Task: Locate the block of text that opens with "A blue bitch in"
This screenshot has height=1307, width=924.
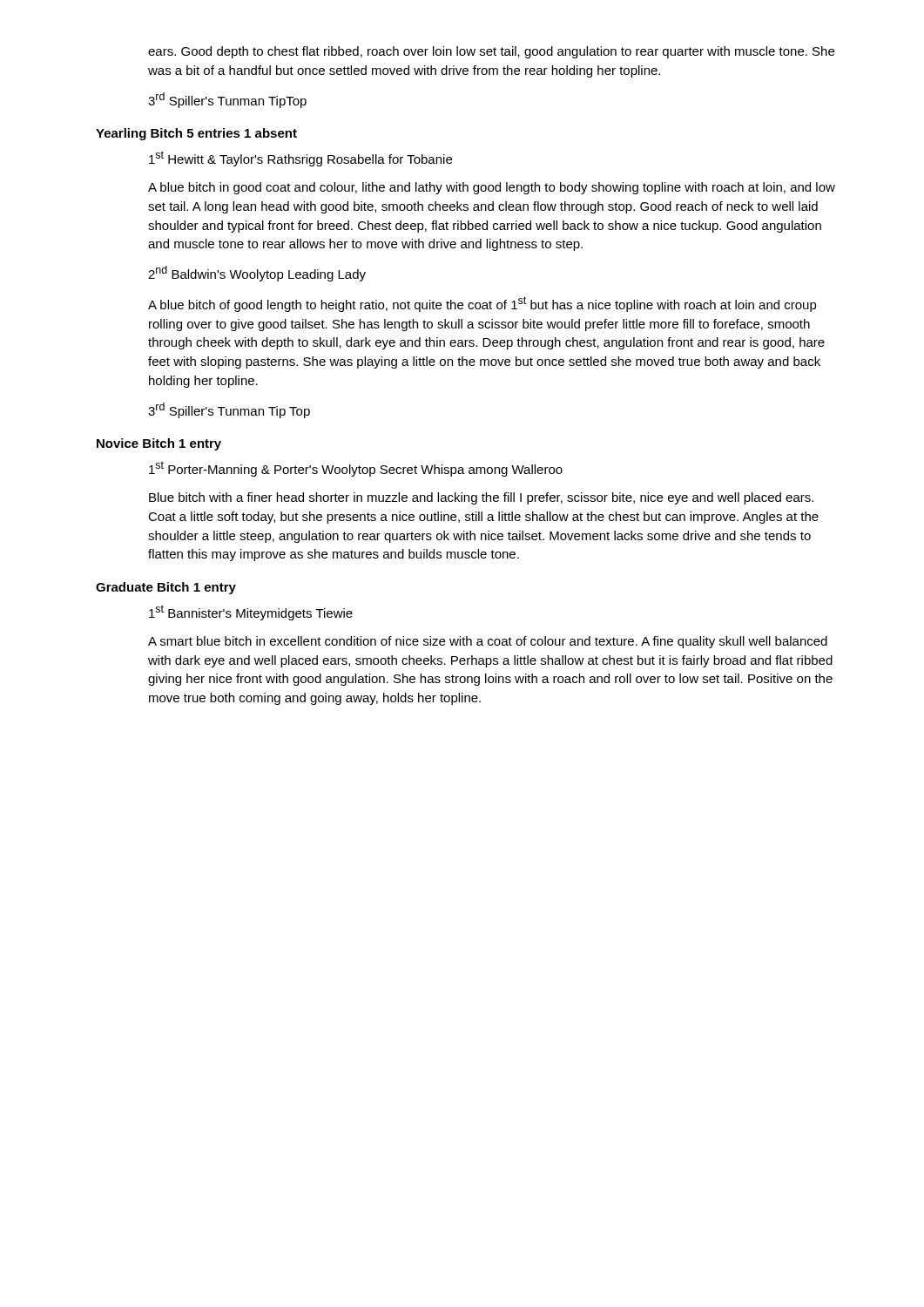Action: pos(492,216)
